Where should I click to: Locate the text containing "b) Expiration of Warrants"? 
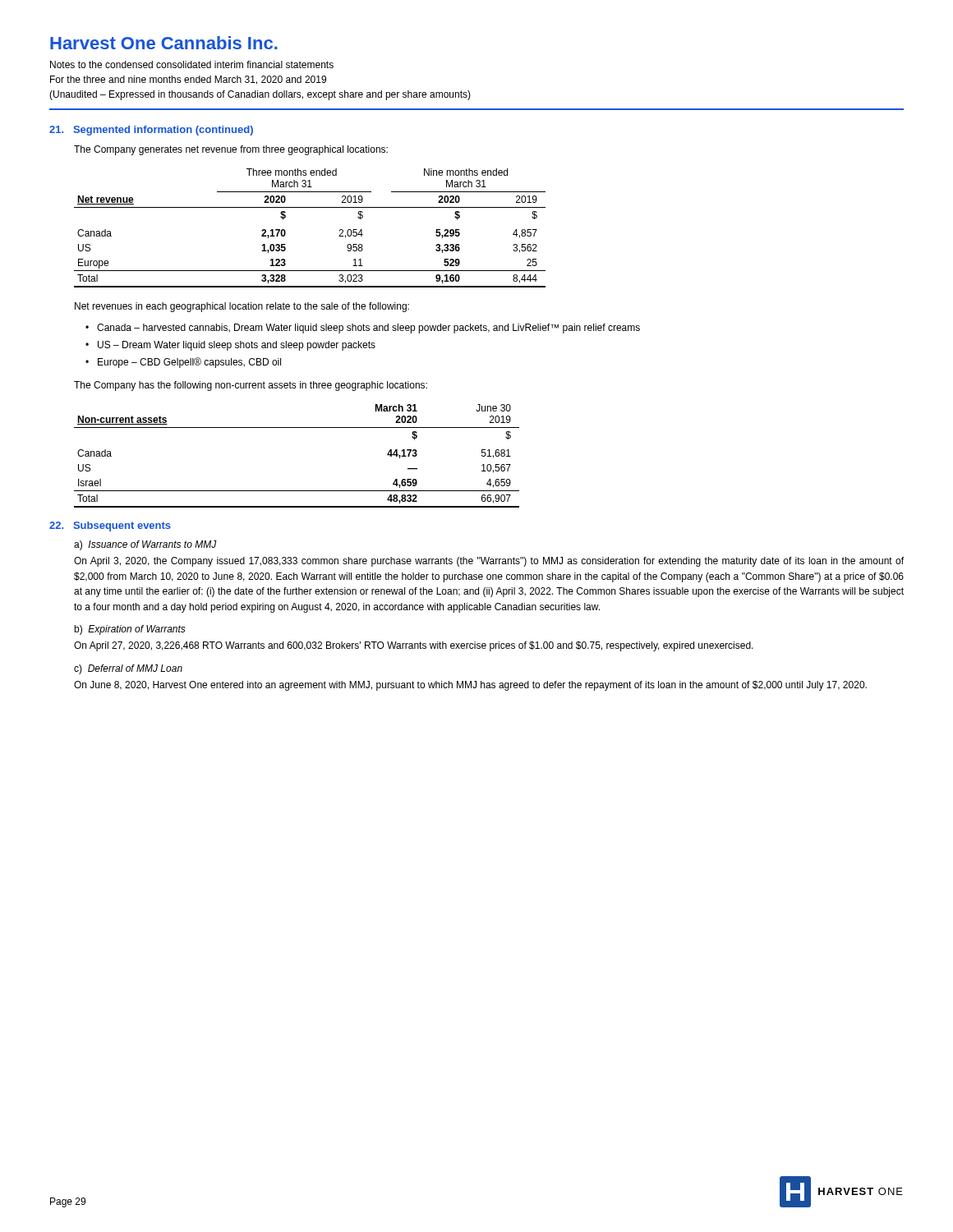(x=130, y=629)
